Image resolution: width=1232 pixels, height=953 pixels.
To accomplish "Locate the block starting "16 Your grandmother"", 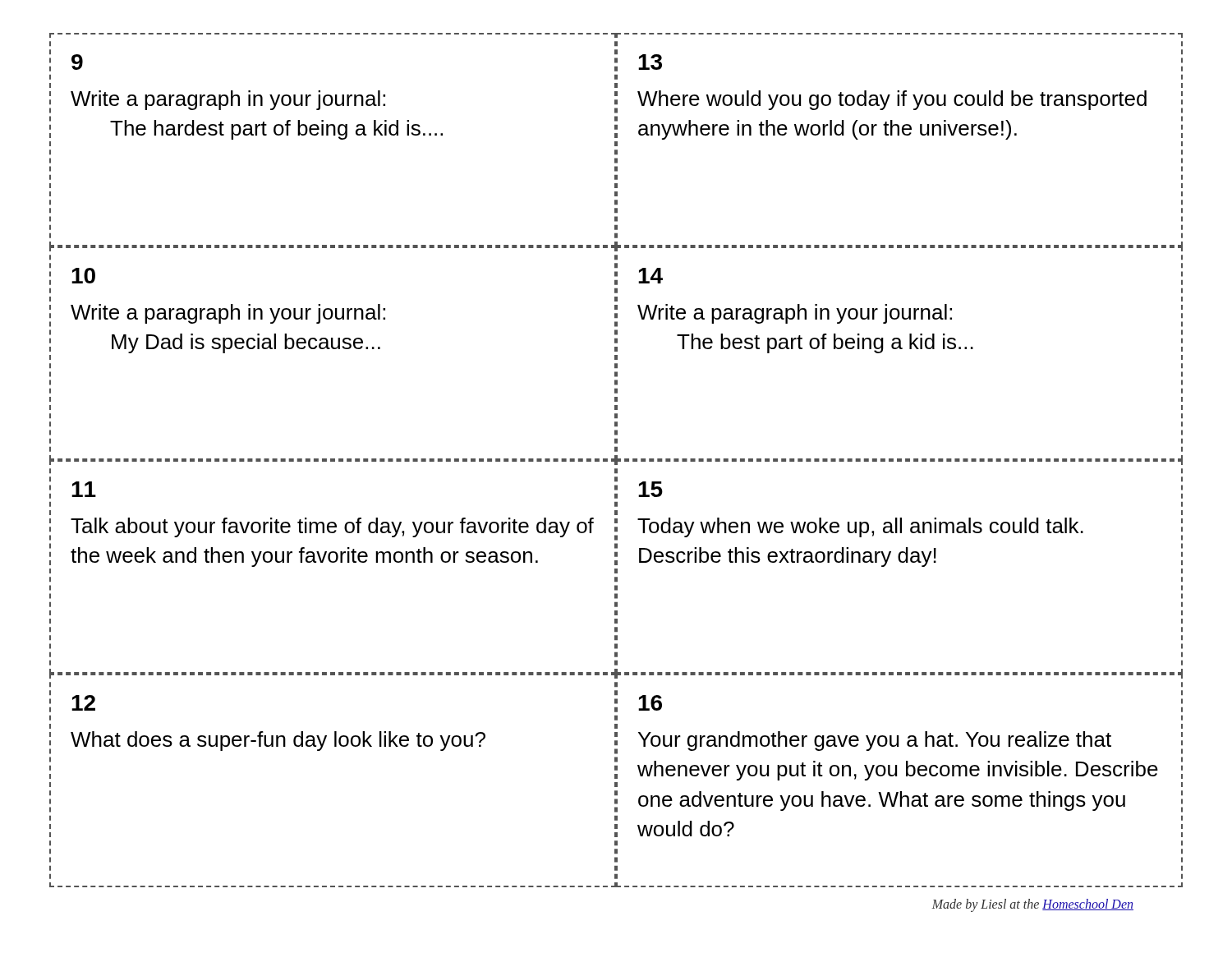I will click(899, 766).
